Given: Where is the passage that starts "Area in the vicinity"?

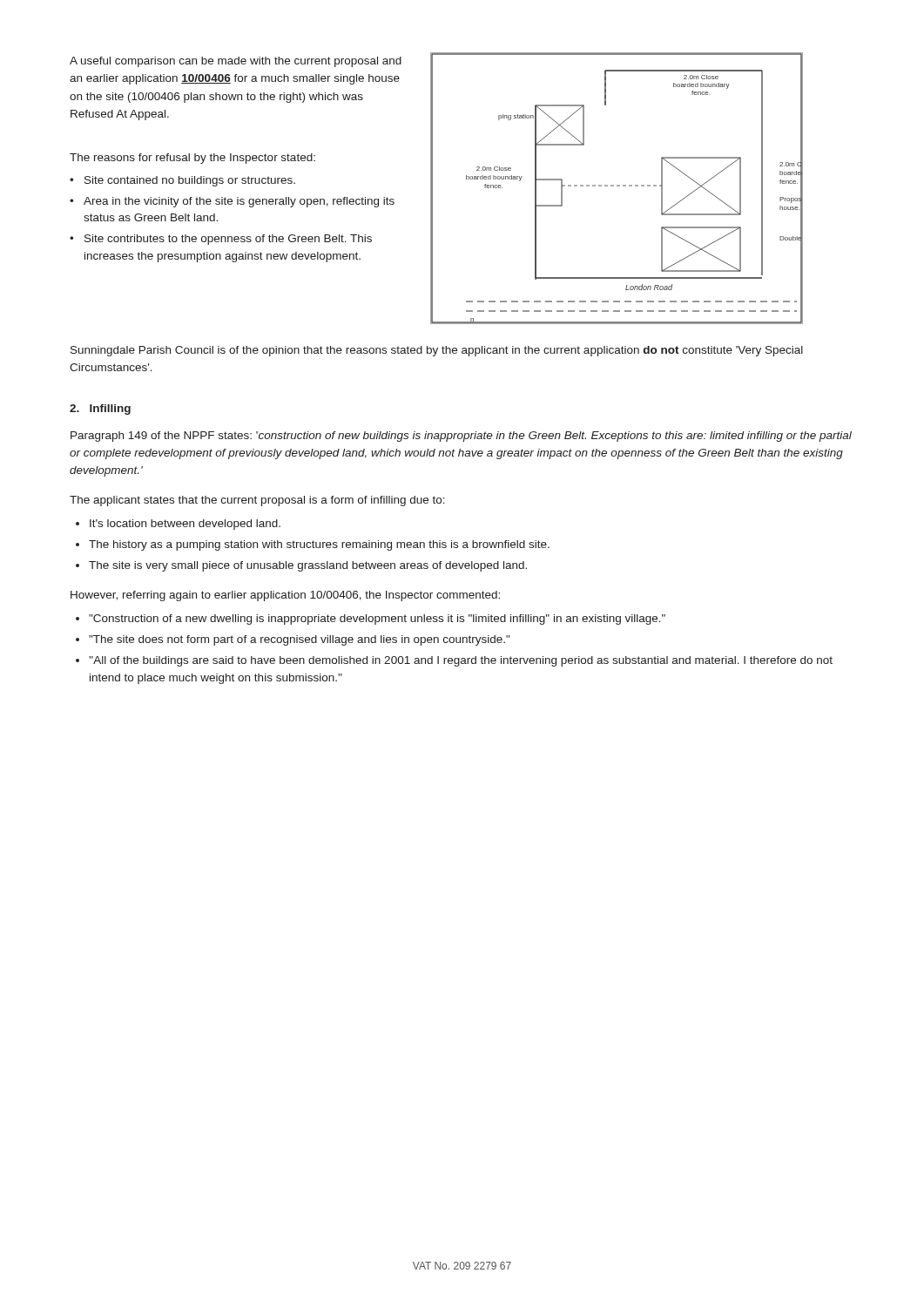Looking at the screenshot, I should pyautogui.click(x=239, y=209).
